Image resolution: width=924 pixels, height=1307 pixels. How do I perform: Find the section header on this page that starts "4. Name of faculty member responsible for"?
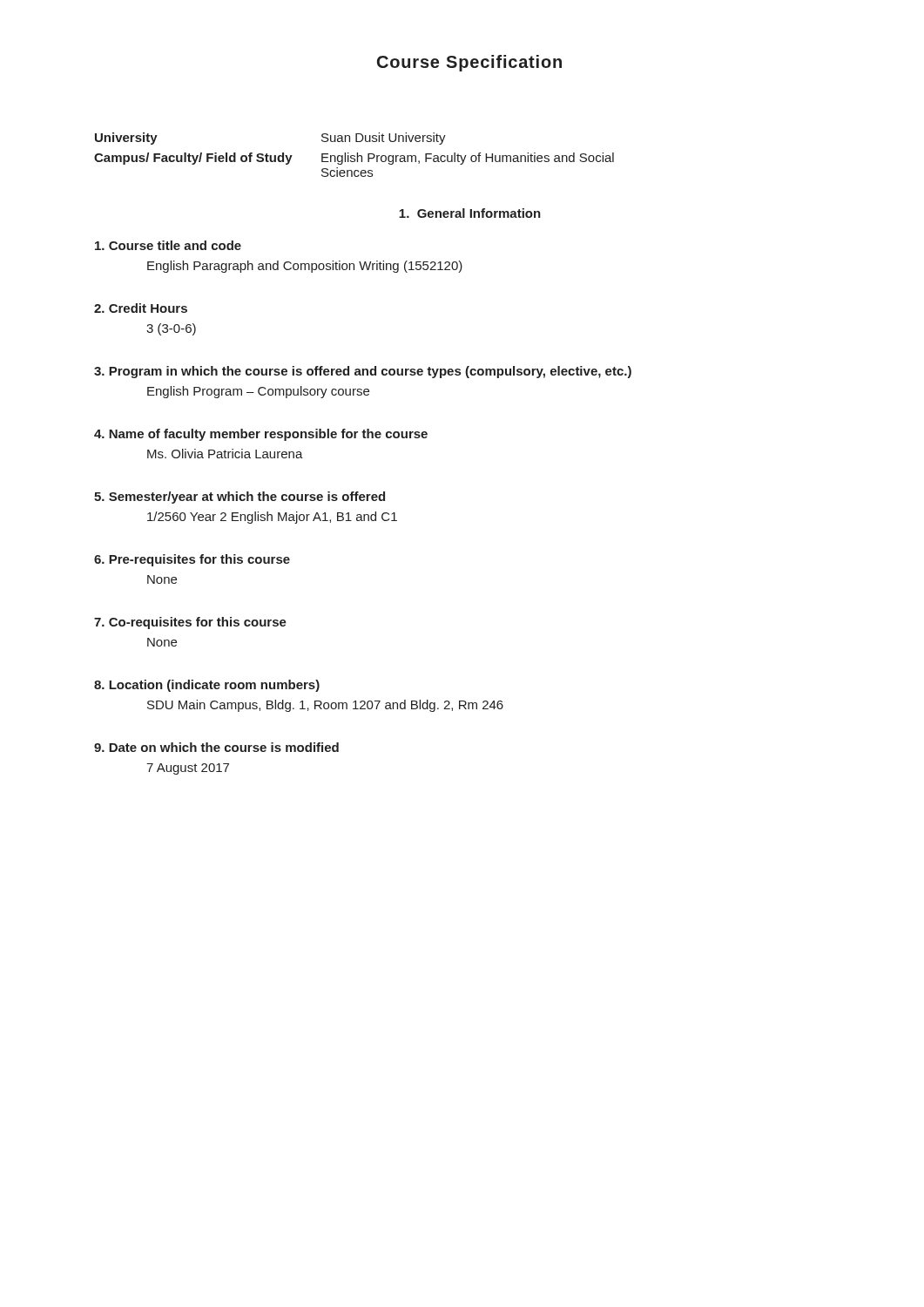point(261,433)
